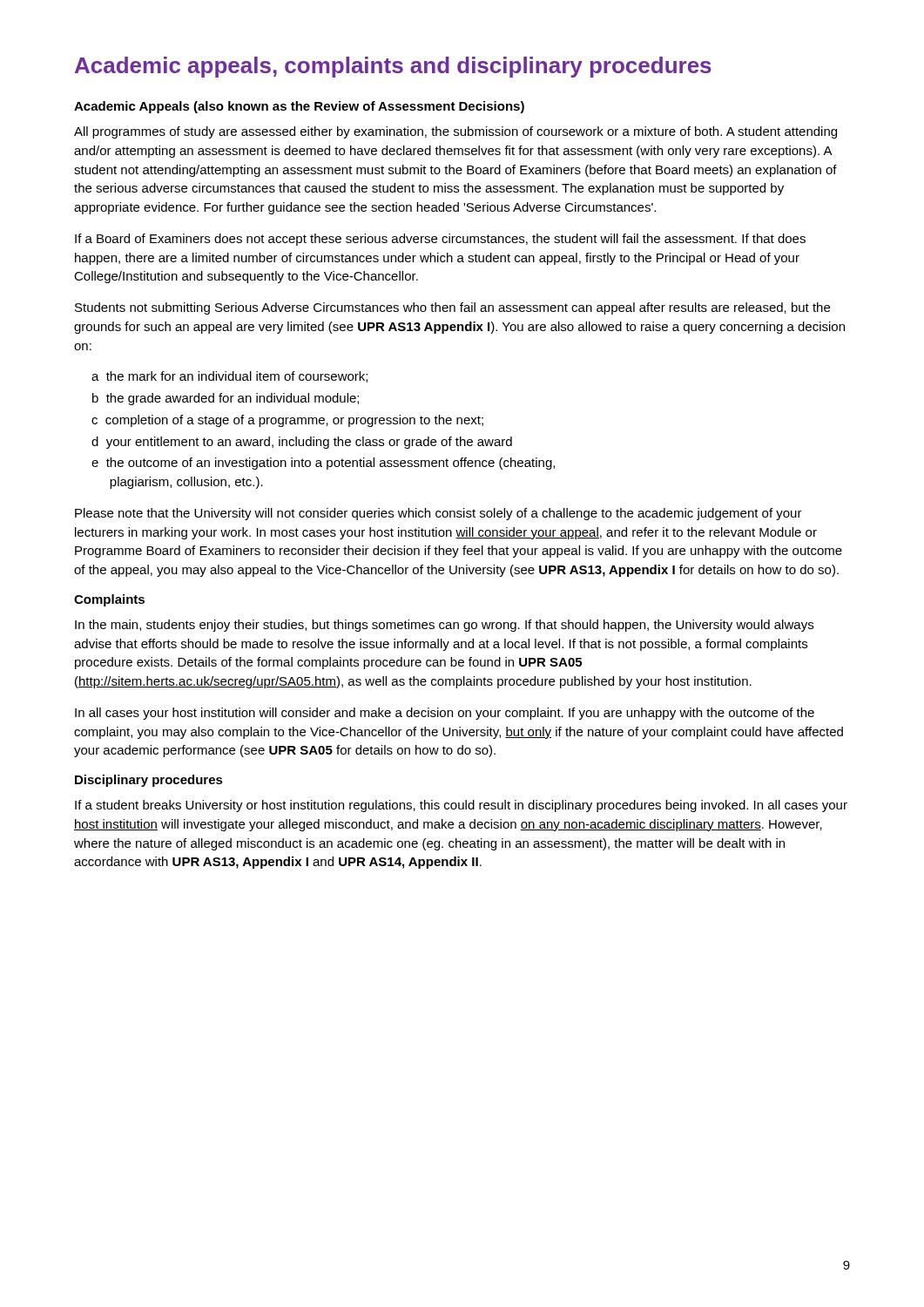Locate the section header with the text "Disciplinary procedures"
This screenshot has width=924, height=1307.
149,781
